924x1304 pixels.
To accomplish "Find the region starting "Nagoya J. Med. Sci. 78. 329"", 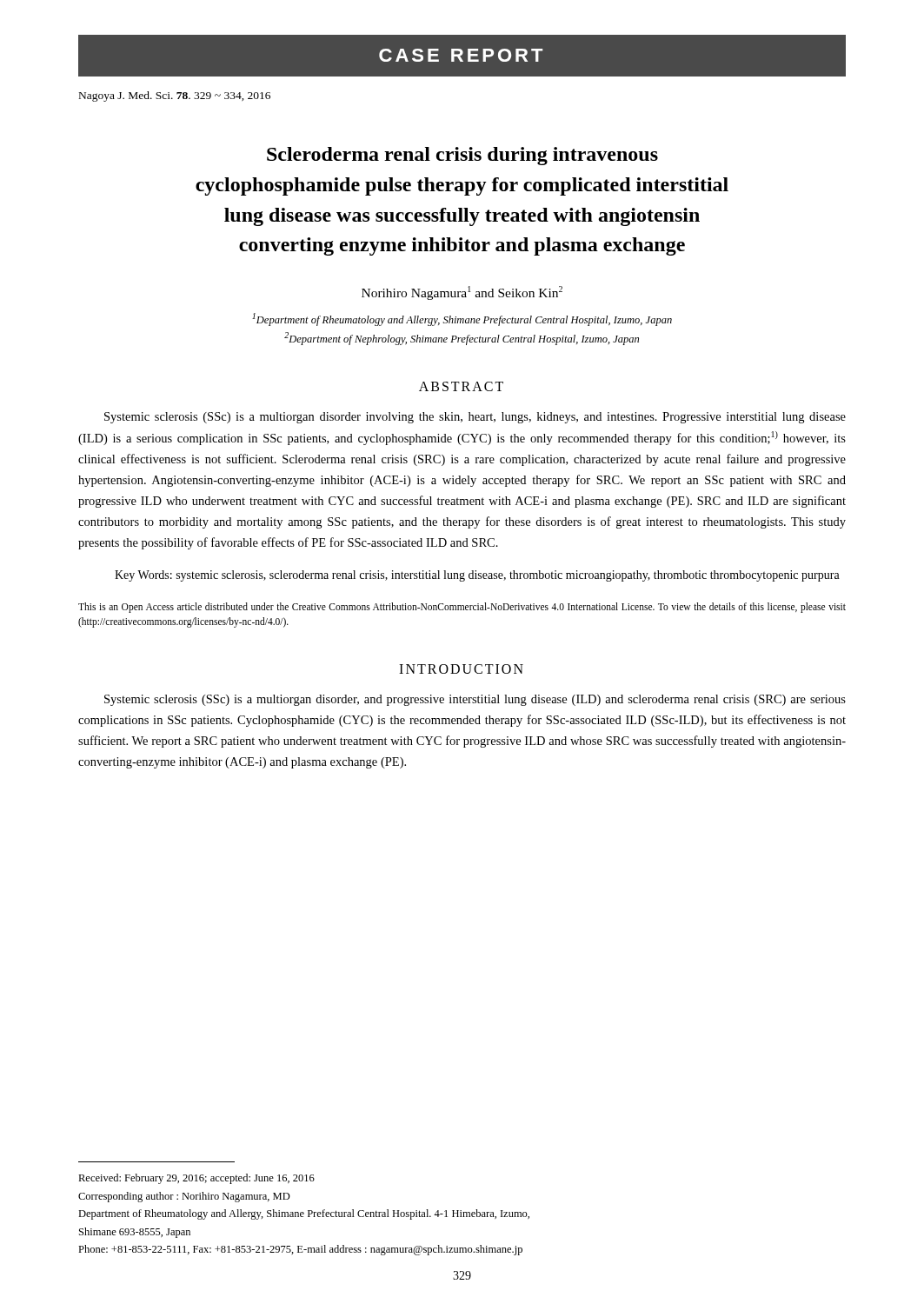I will coord(174,95).
